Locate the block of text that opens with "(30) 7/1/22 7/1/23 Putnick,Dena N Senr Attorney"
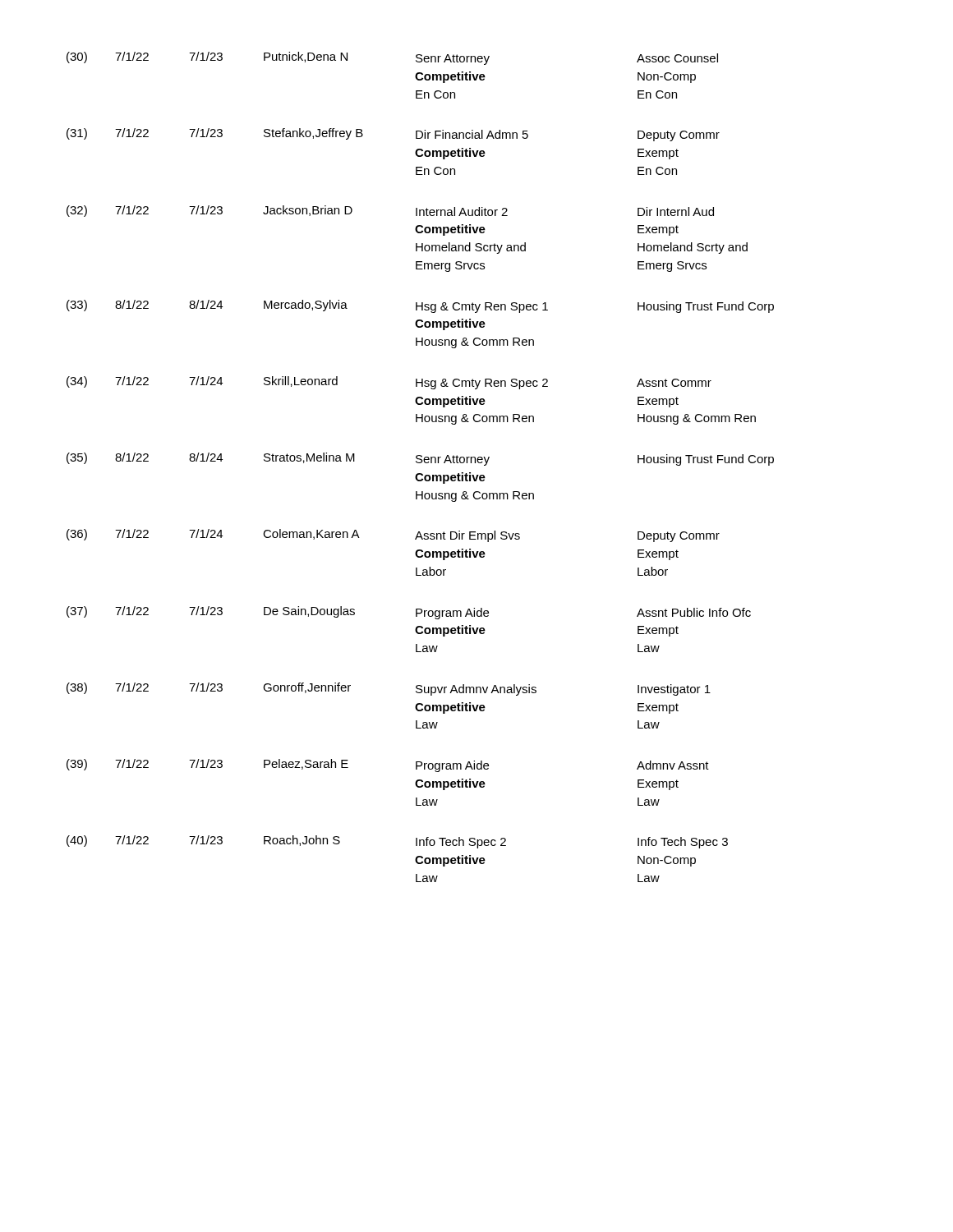Viewport: 953px width, 1232px height. pos(462,76)
